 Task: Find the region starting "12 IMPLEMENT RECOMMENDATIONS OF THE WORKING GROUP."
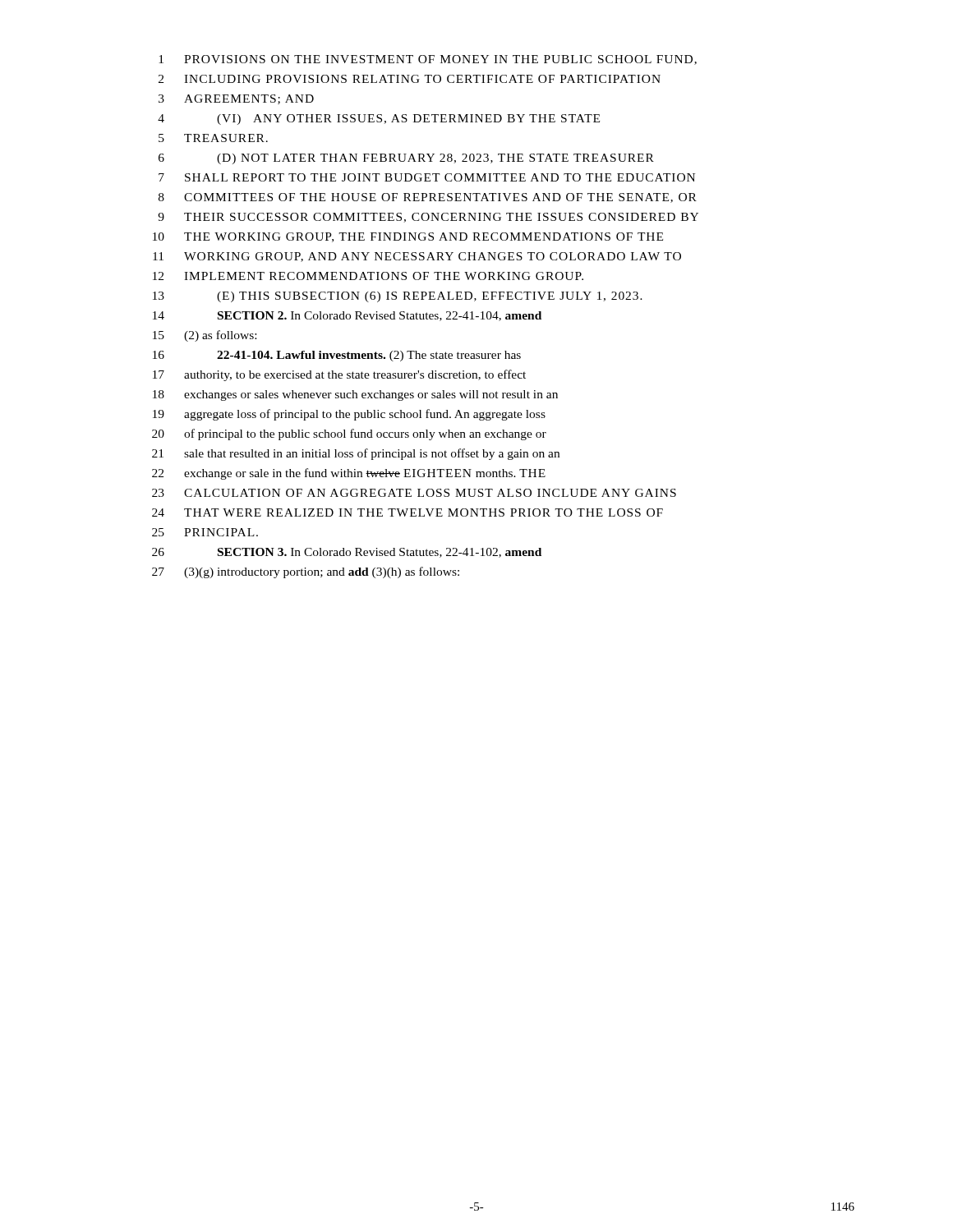(497, 276)
